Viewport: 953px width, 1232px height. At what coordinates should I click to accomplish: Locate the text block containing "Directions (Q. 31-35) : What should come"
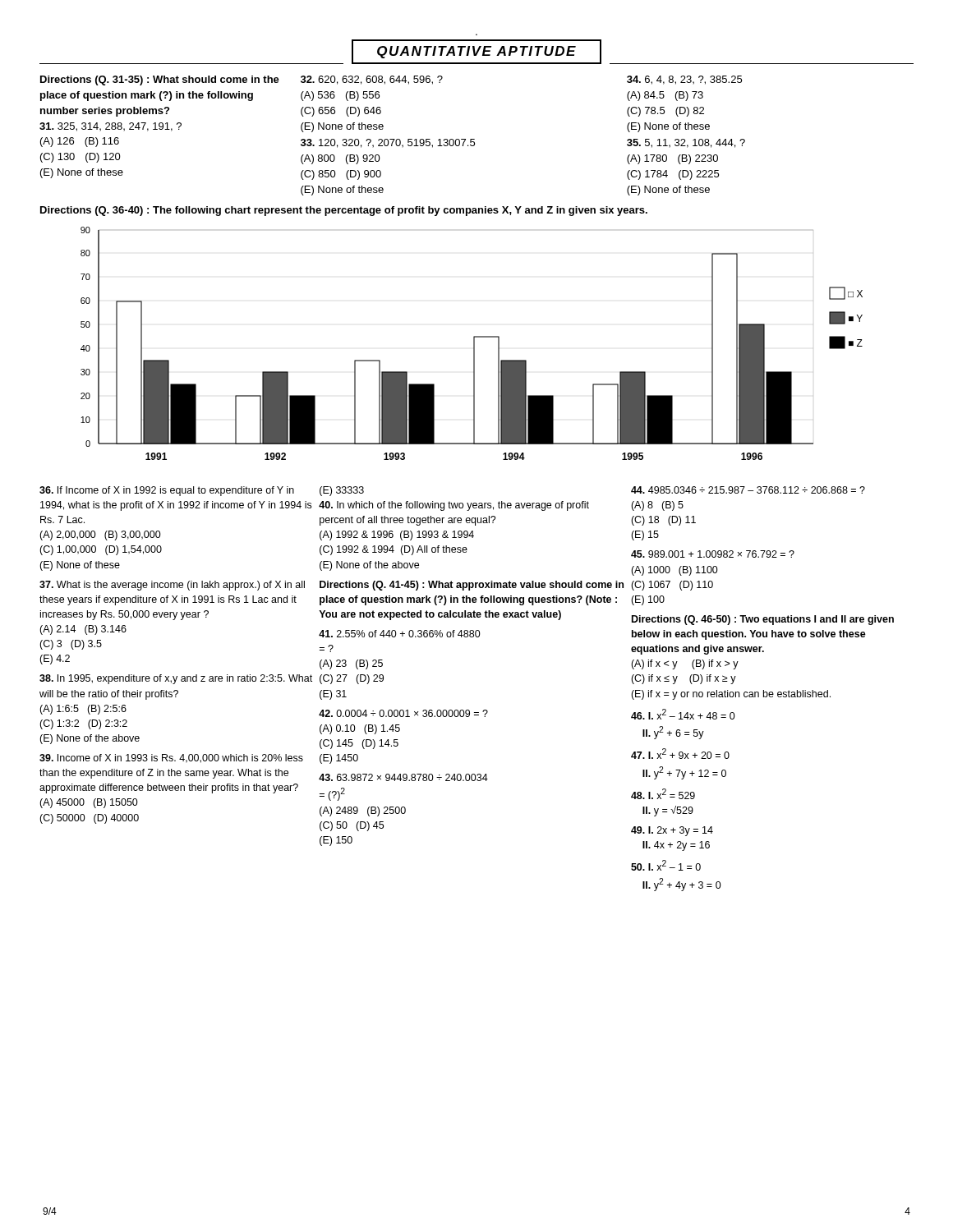[x=167, y=126]
